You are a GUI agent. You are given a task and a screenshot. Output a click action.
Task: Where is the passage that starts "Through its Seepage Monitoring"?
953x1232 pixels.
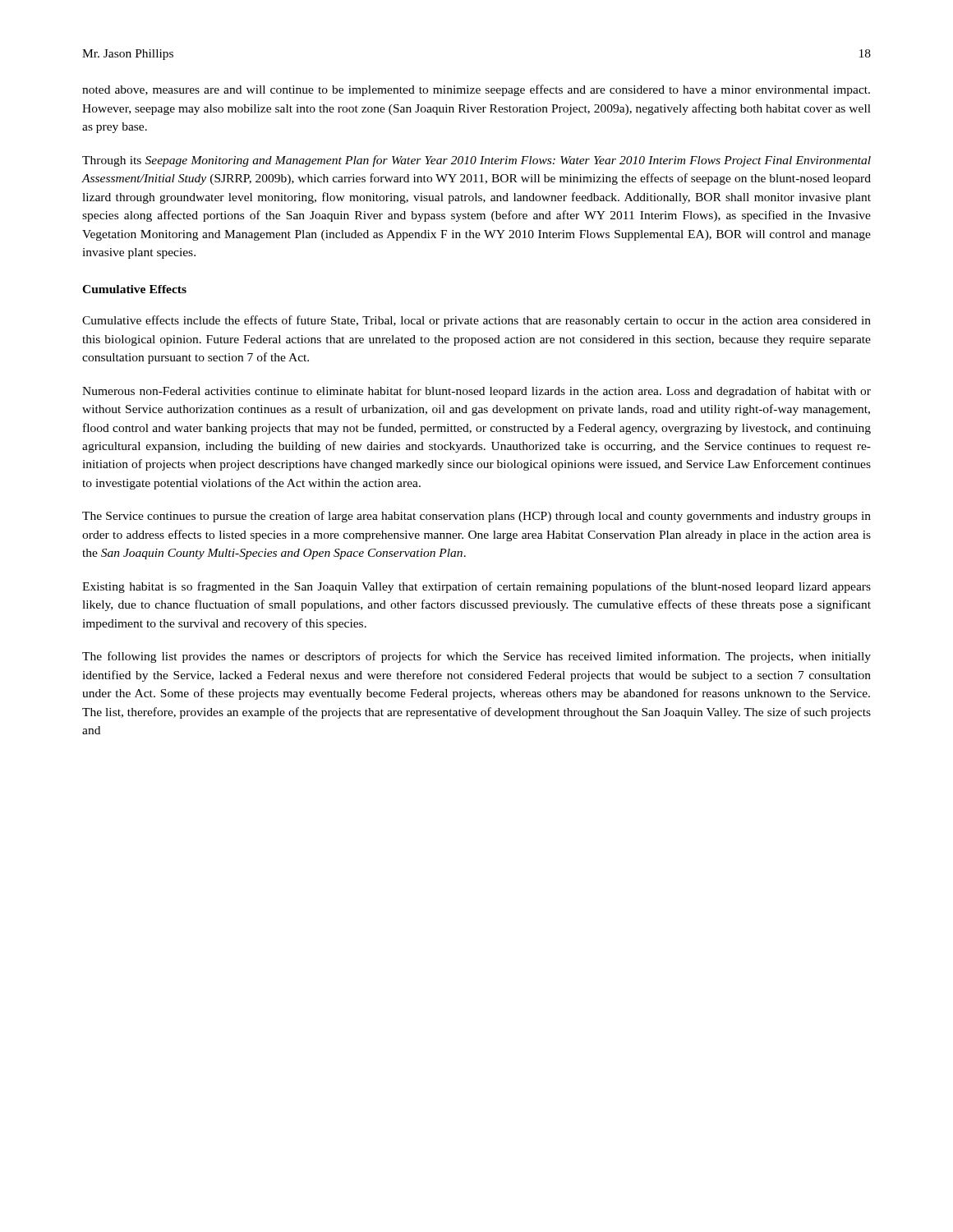476,206
